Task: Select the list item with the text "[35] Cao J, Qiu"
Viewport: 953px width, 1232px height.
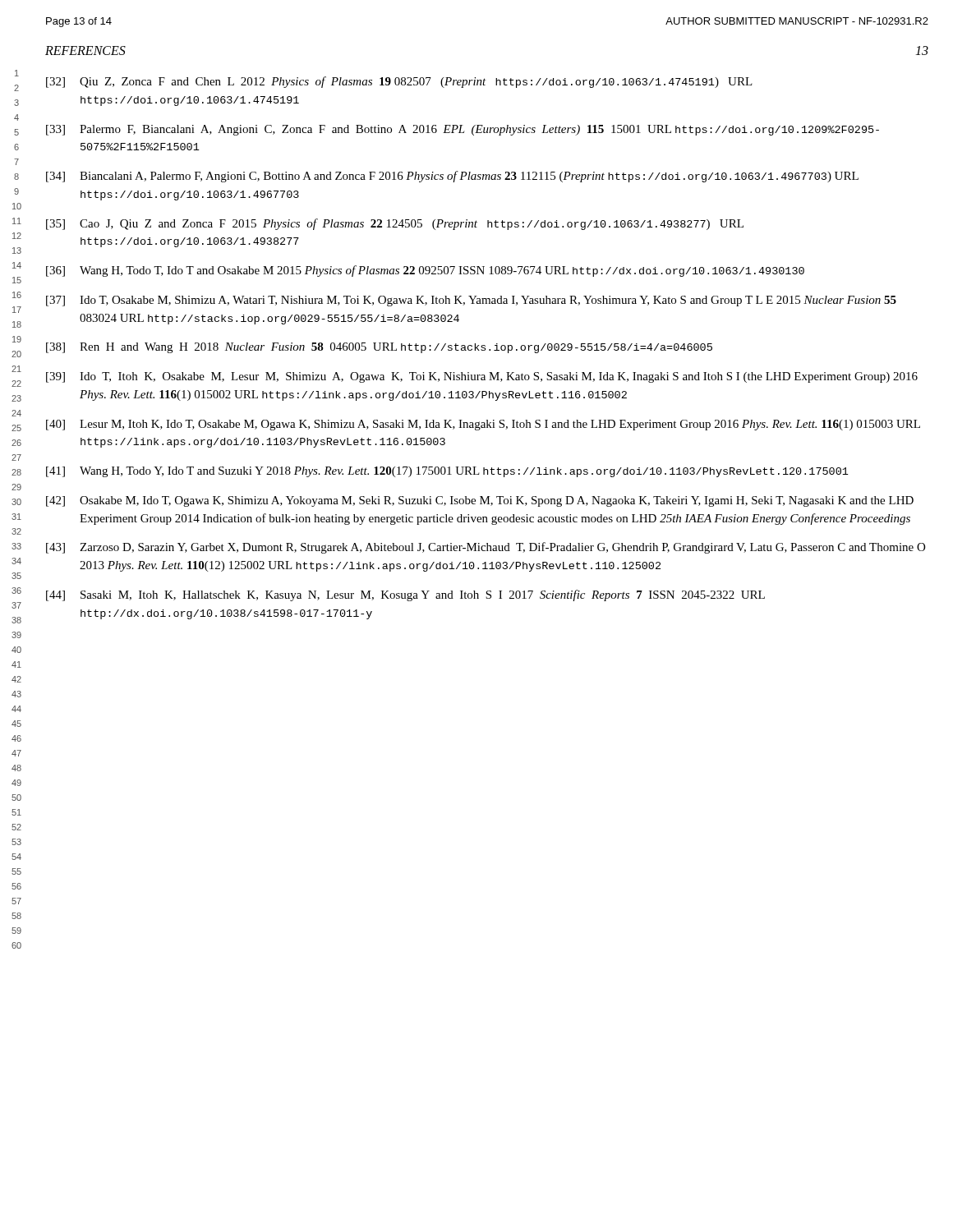Action: (x=487, y=233)
